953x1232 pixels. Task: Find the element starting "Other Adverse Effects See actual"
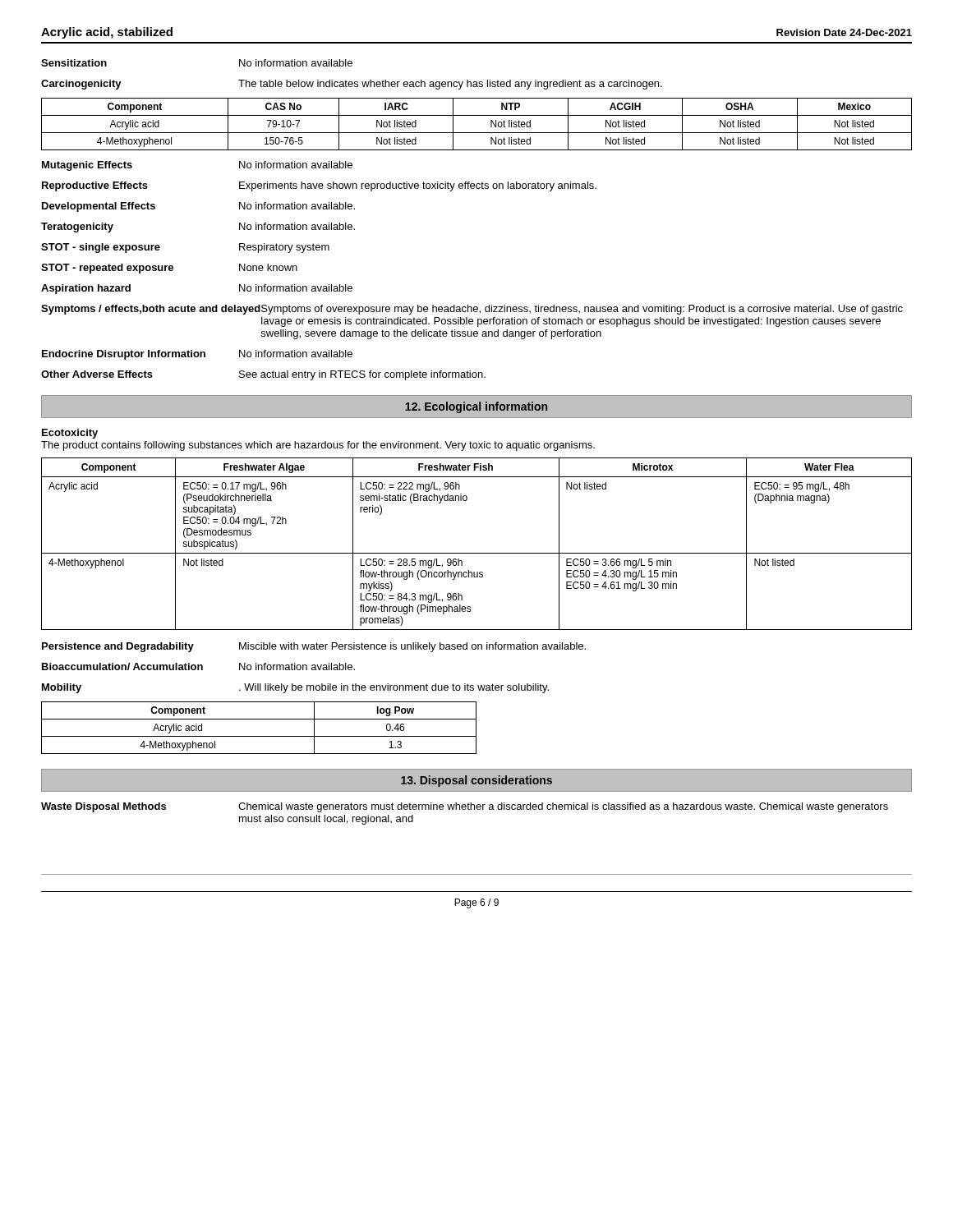coord(476,374)
